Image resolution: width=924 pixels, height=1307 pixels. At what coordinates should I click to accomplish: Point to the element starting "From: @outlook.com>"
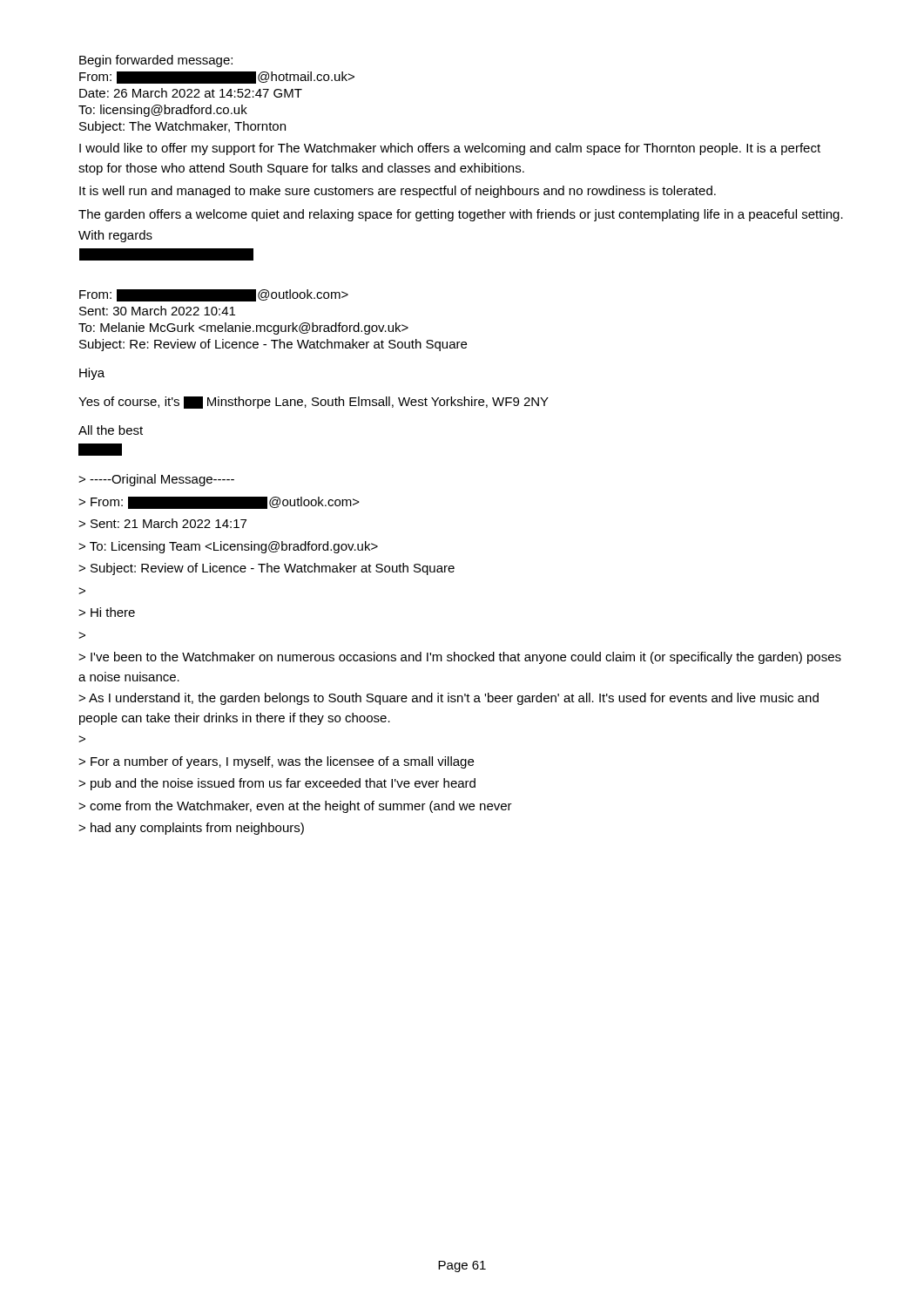click(213, 294)
